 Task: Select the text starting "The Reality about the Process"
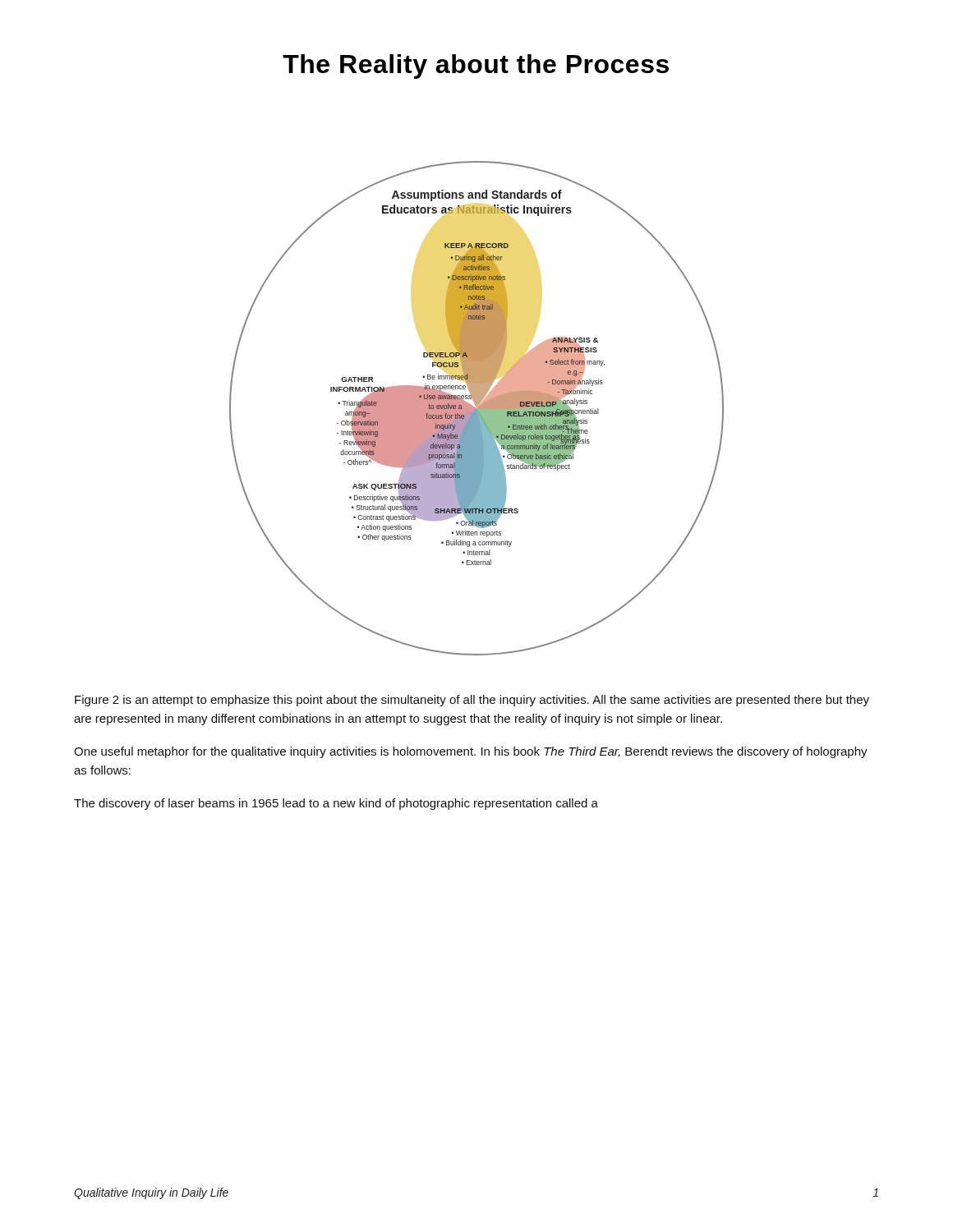coord(476,64)
